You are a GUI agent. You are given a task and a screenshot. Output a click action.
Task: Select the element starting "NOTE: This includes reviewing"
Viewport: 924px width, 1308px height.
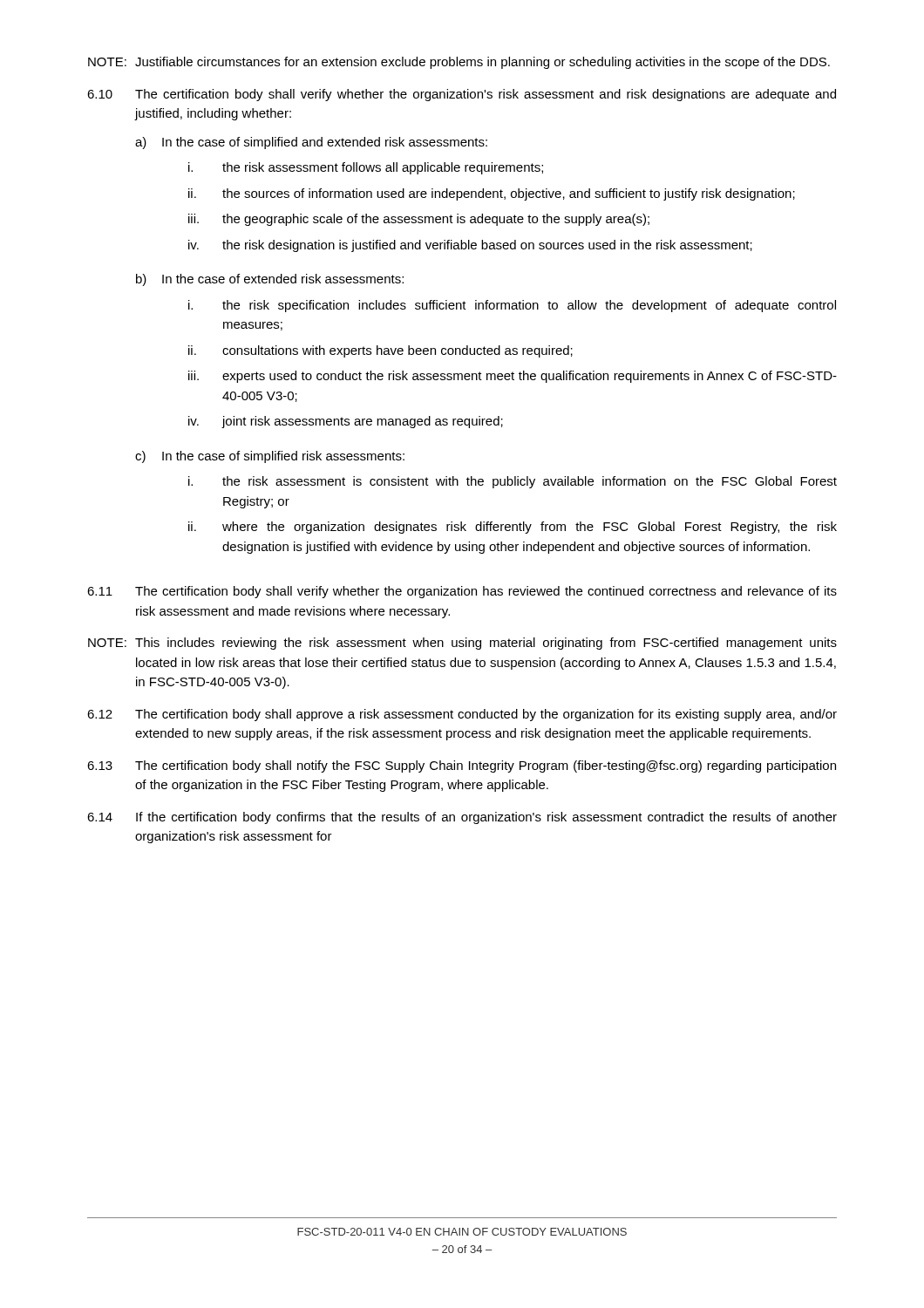[x=462, y=663]
